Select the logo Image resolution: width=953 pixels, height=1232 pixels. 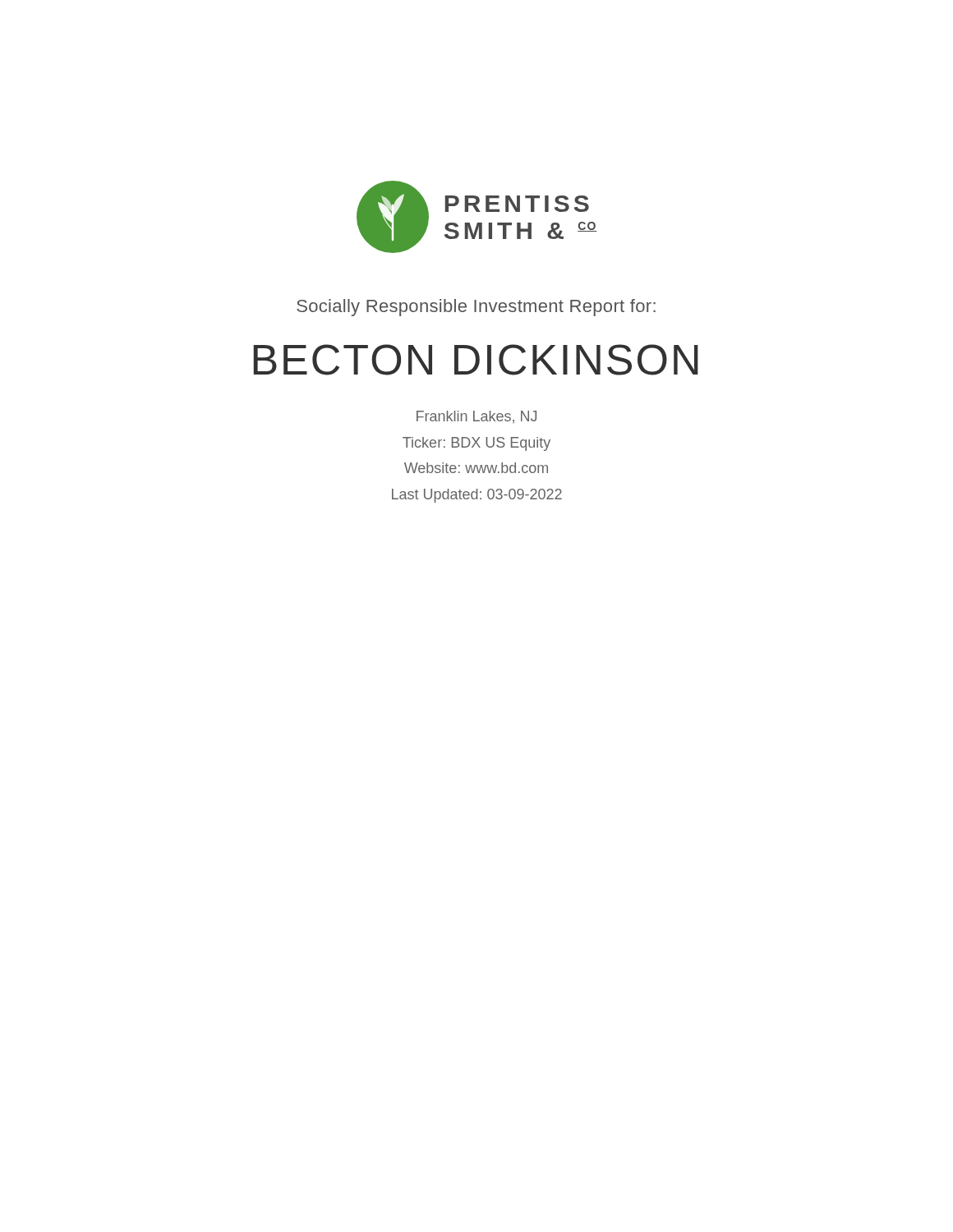coord(476,217)
